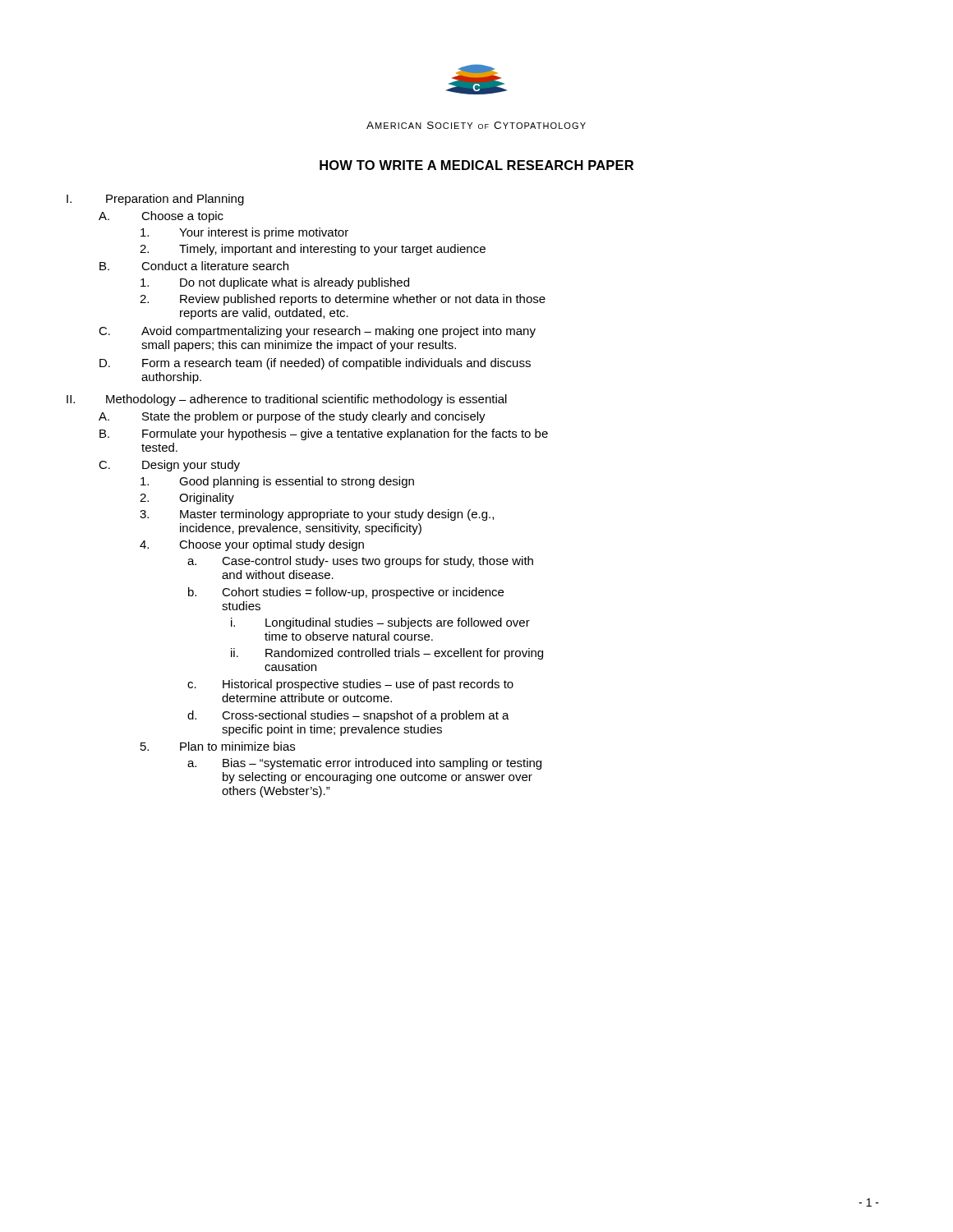Find the passage starting "4. Choose your optimal study"
Screen dimensions: 1232x953
tap(252, 545)
